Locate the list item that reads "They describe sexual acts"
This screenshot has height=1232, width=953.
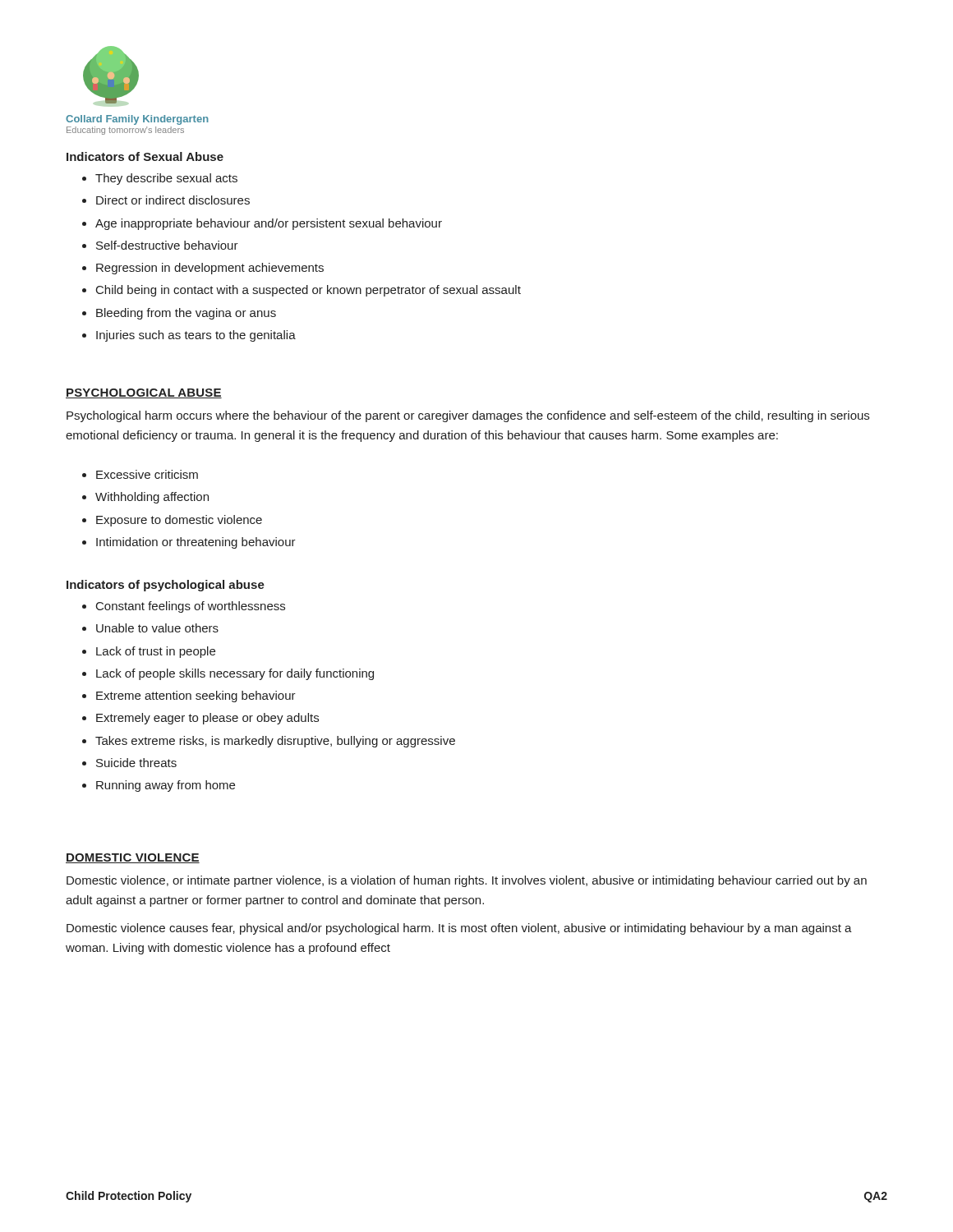(160, 179)
